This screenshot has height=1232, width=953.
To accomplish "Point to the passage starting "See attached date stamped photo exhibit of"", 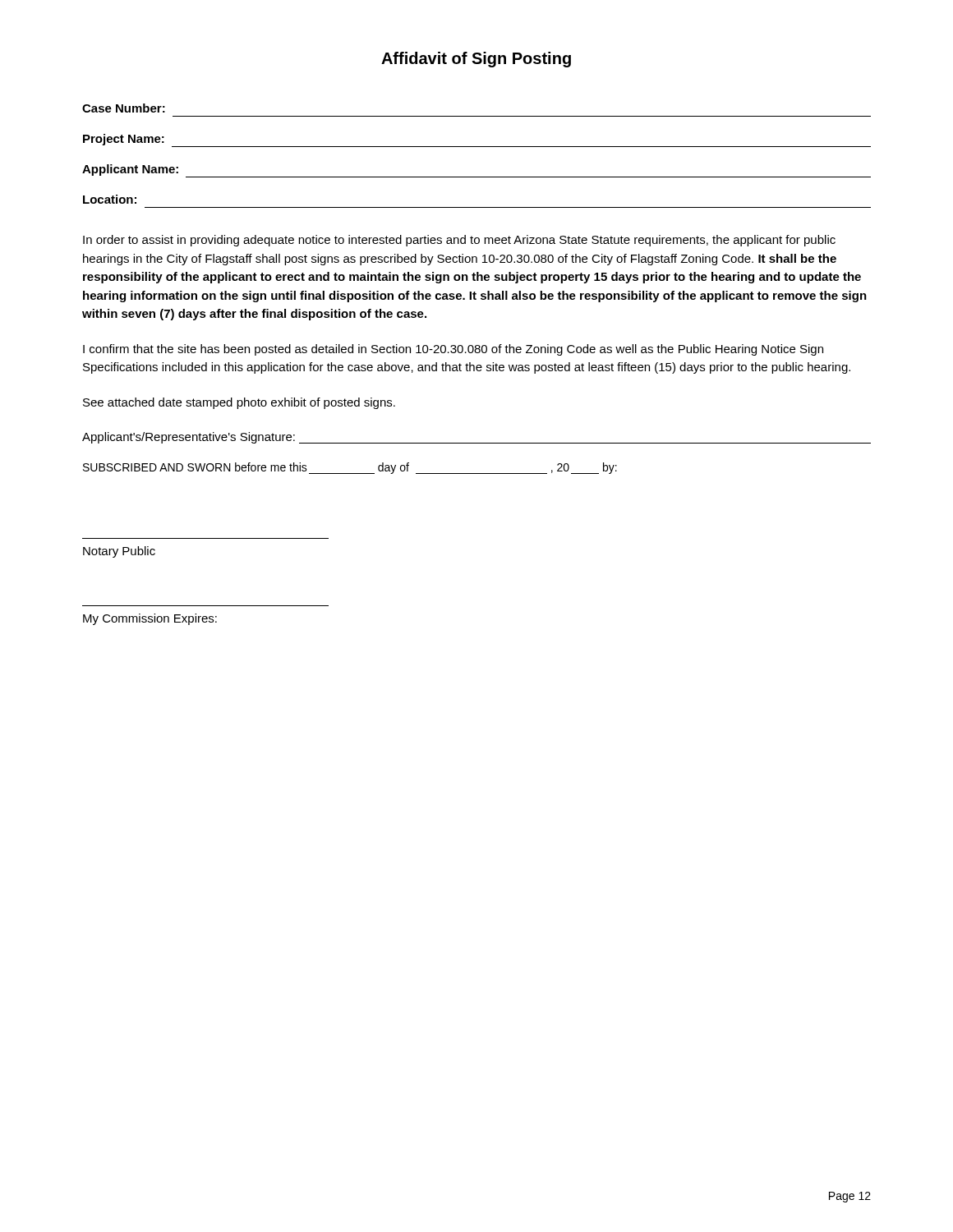I will 239,402.
